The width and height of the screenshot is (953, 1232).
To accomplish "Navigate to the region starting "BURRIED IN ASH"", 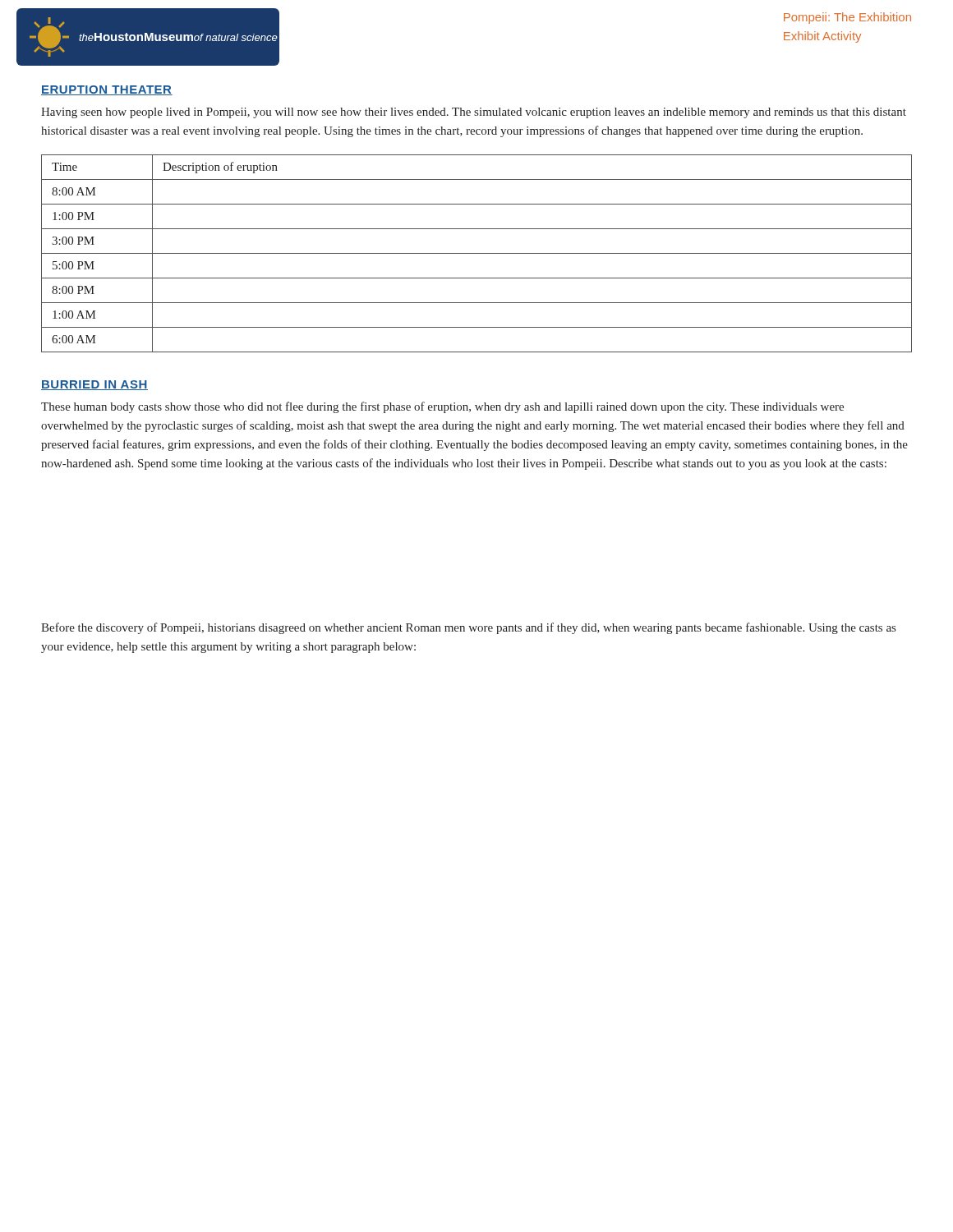I will click(94, 384).
